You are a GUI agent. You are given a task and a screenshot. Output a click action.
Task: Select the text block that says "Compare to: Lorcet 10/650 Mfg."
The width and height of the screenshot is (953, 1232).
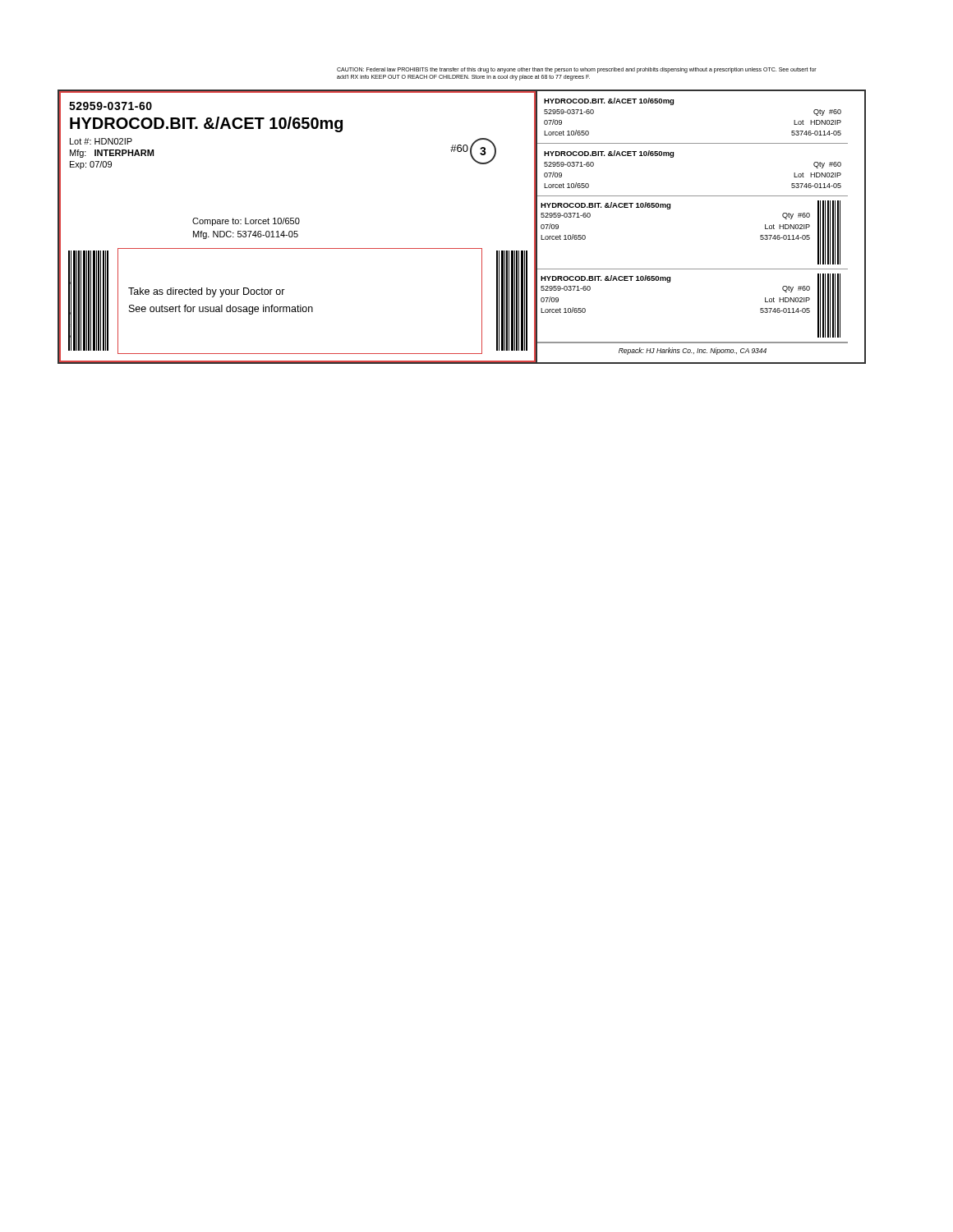coord(246,228)
